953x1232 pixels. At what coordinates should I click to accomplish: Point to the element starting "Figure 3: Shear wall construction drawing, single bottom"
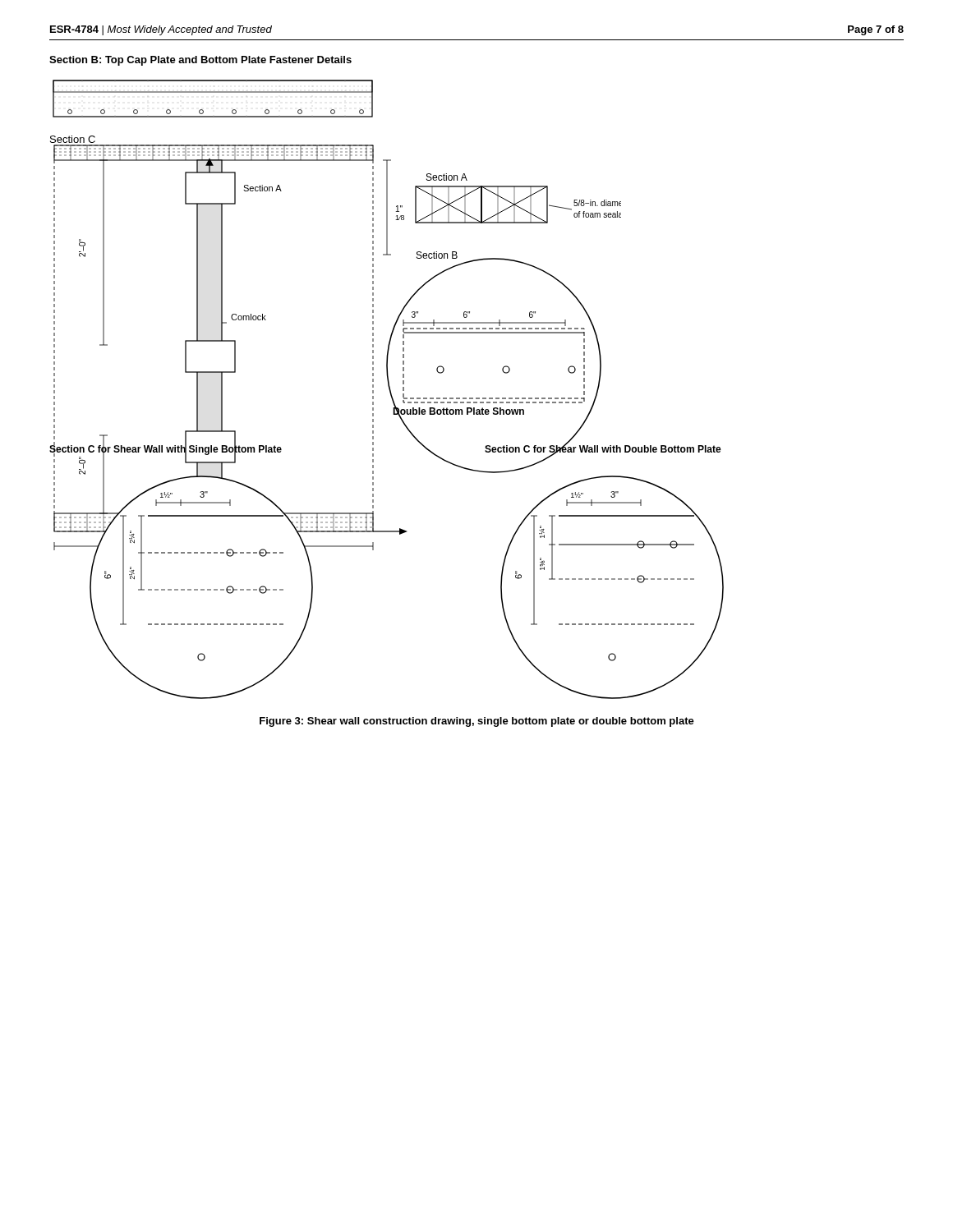tap(476, 721)
